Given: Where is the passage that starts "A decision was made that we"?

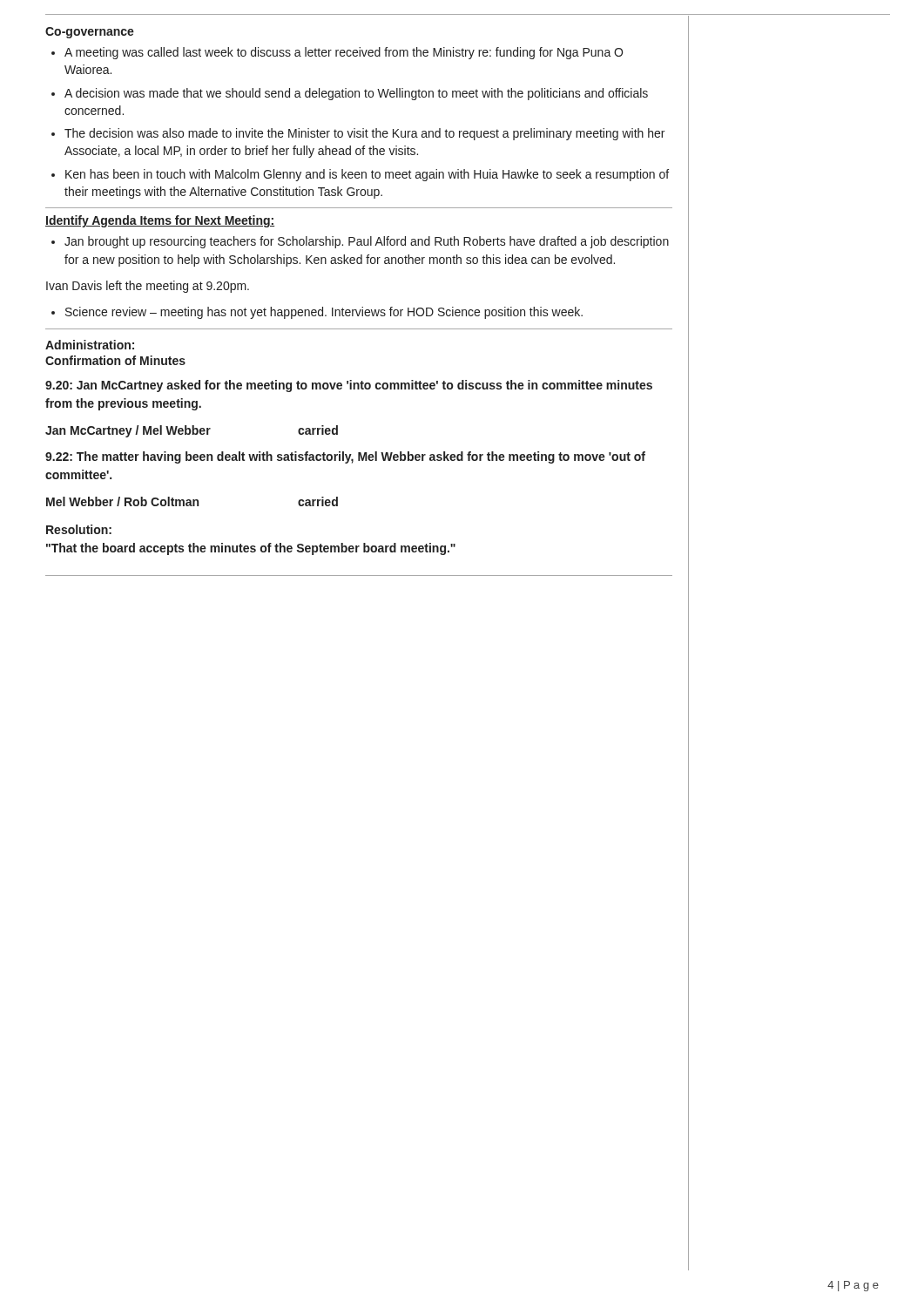Looking at the screenshot, I should (x=356, y=102).
